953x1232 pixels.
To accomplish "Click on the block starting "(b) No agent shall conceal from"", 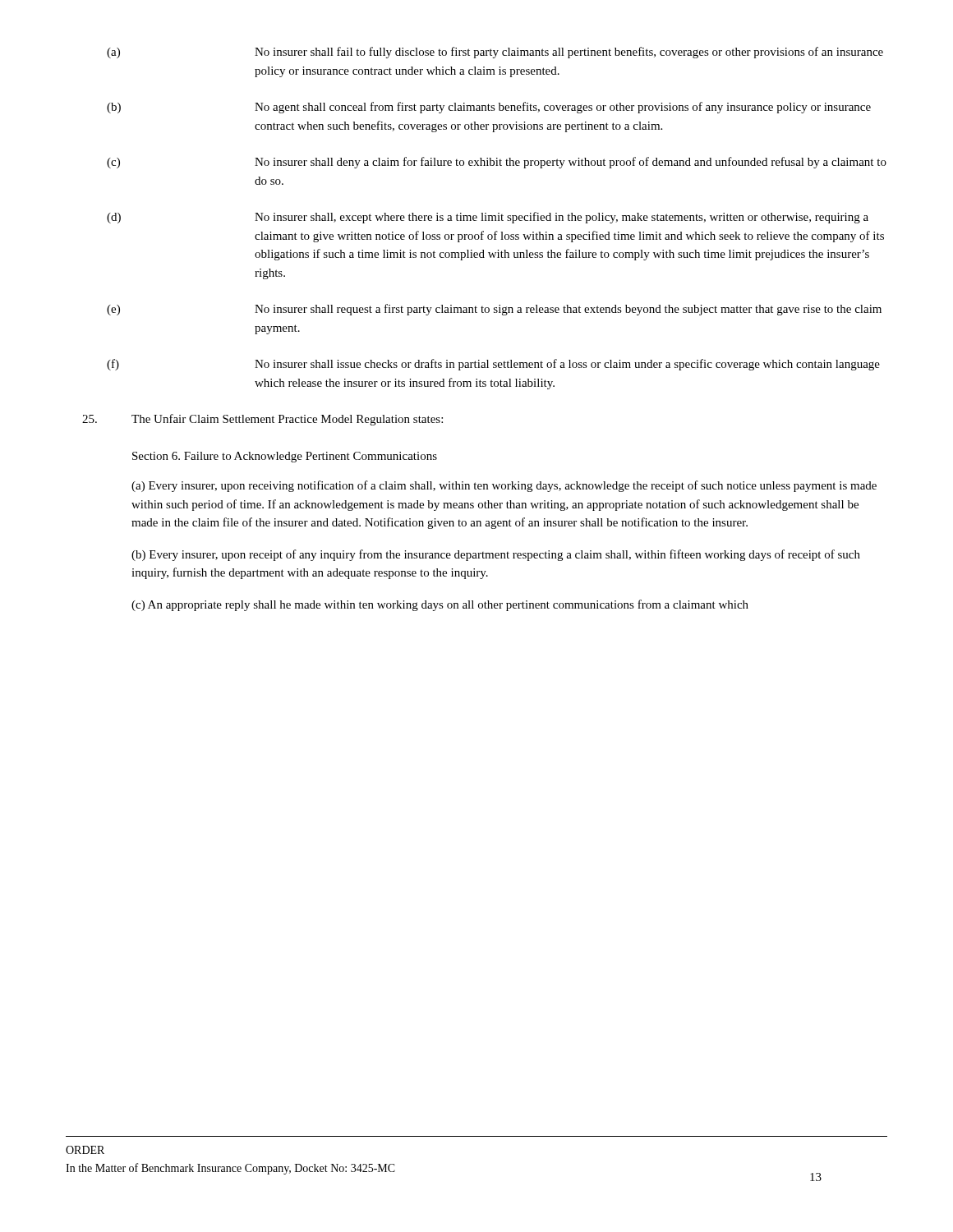I will [485, 116].
